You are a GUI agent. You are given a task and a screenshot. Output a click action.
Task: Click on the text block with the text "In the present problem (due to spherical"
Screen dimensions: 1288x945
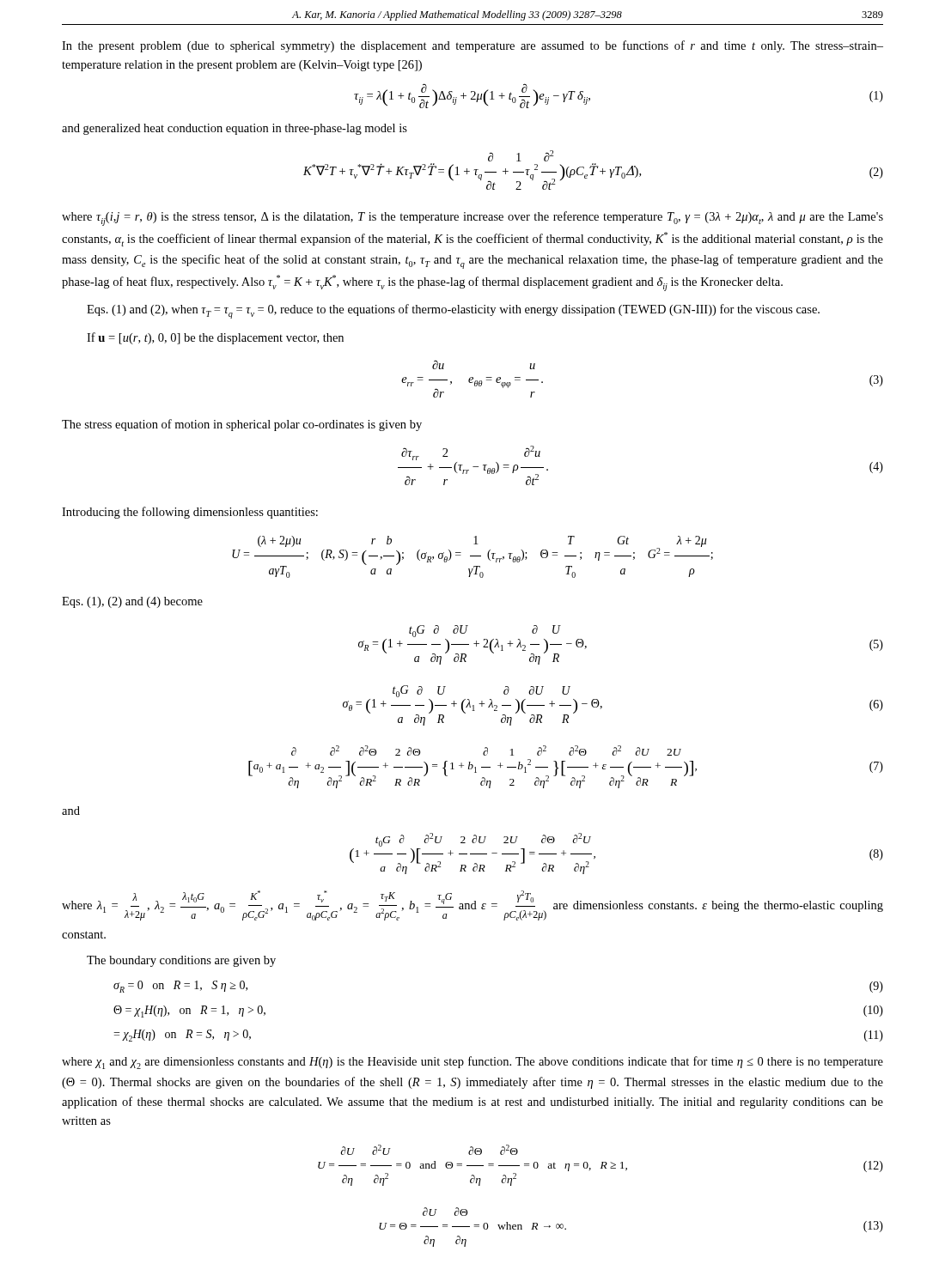pos(472,55)
